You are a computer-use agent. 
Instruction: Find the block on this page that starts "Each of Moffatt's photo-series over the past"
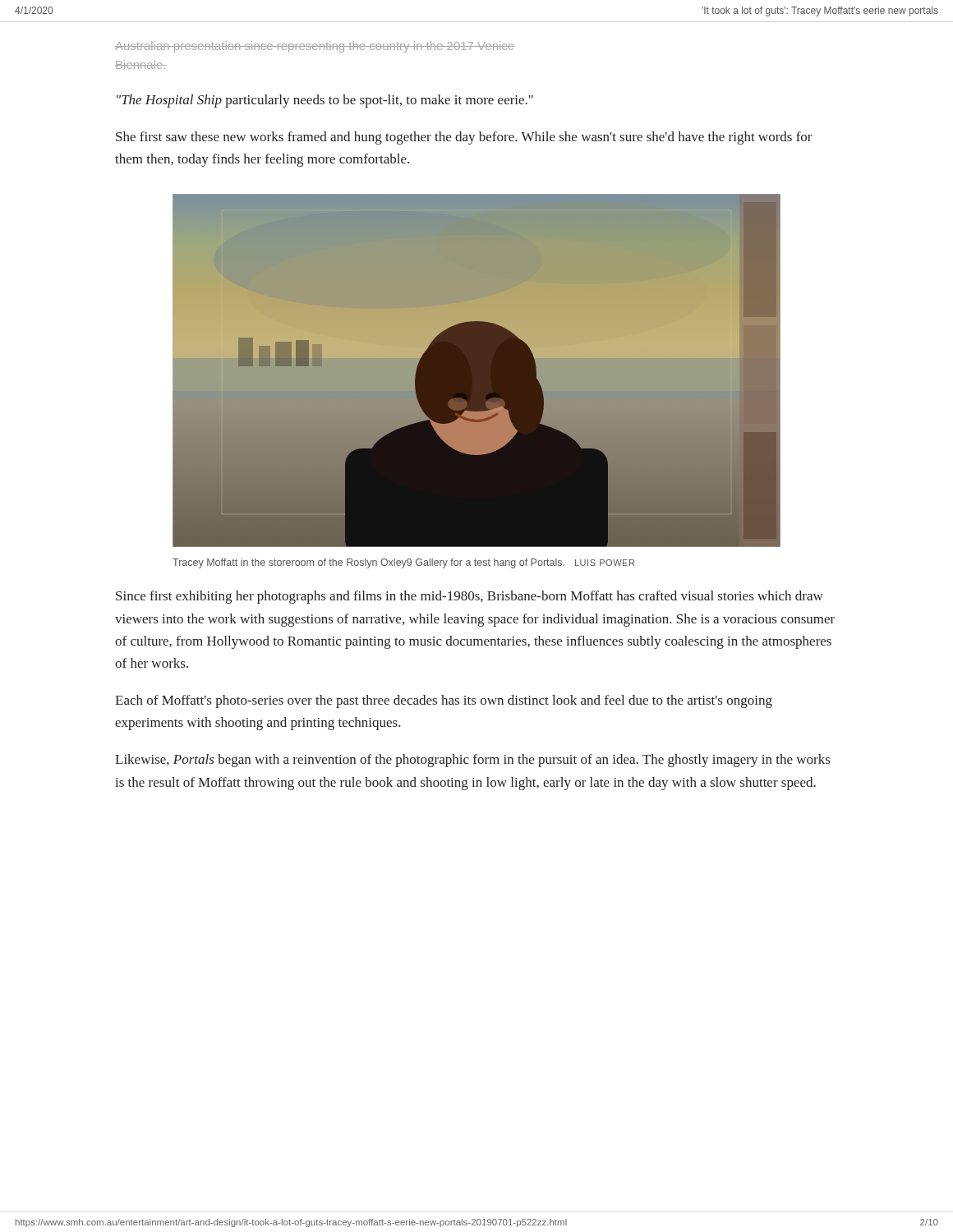444,711
